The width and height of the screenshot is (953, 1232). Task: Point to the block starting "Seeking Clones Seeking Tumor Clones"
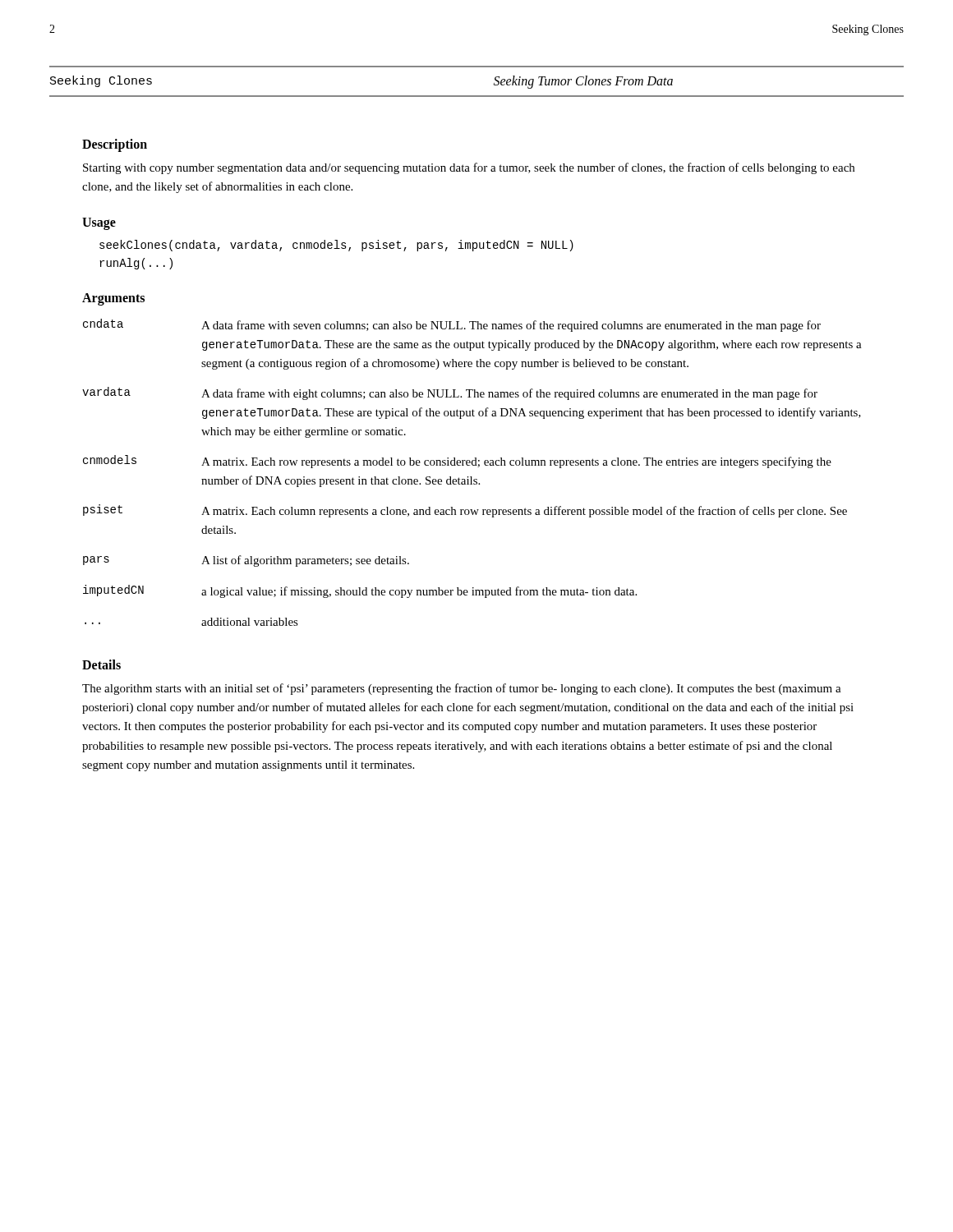point(98,83)
